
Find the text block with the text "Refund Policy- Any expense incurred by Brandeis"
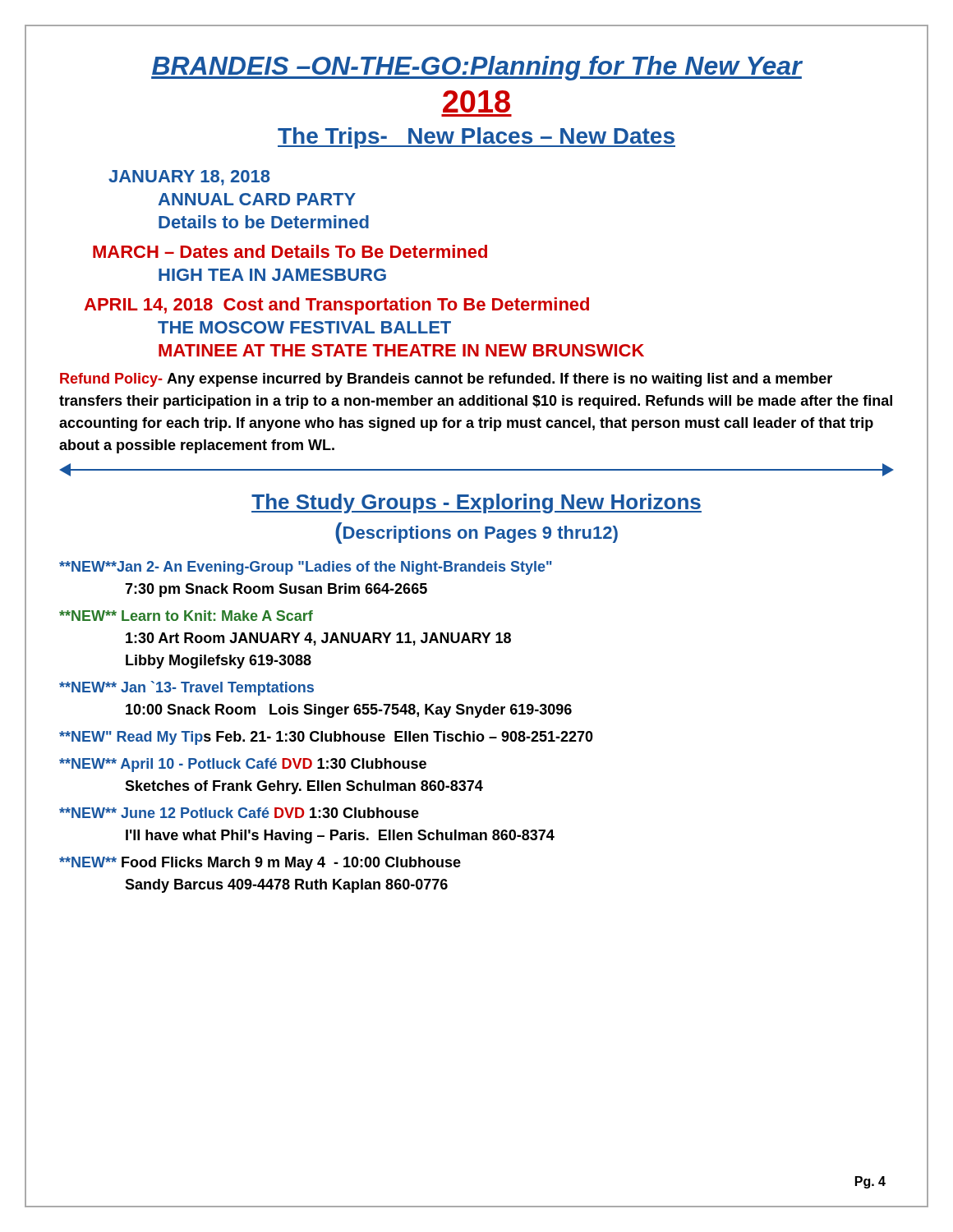[x=476, y=412]
